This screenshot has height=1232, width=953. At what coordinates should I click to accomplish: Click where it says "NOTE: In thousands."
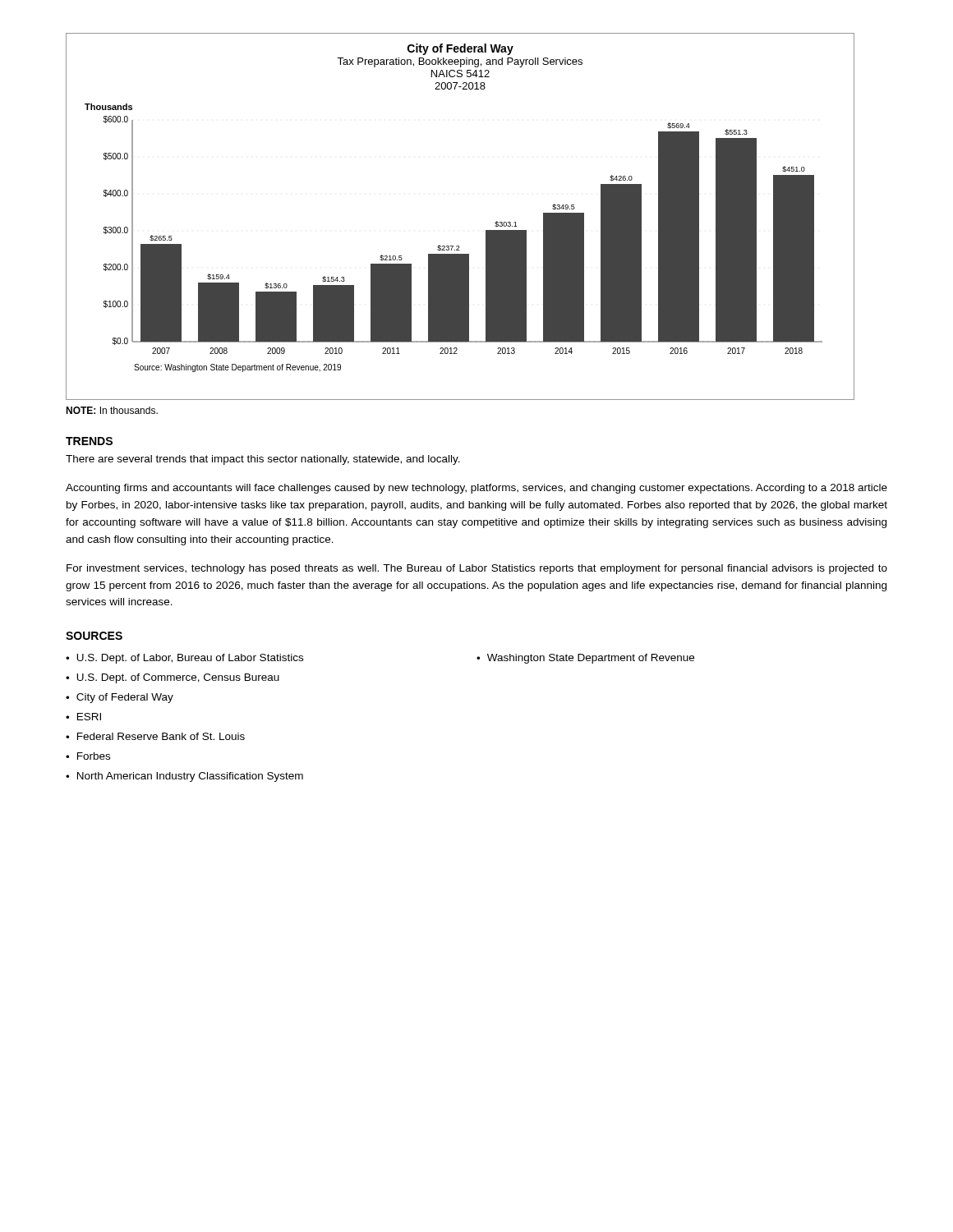(x=112, y=411)
